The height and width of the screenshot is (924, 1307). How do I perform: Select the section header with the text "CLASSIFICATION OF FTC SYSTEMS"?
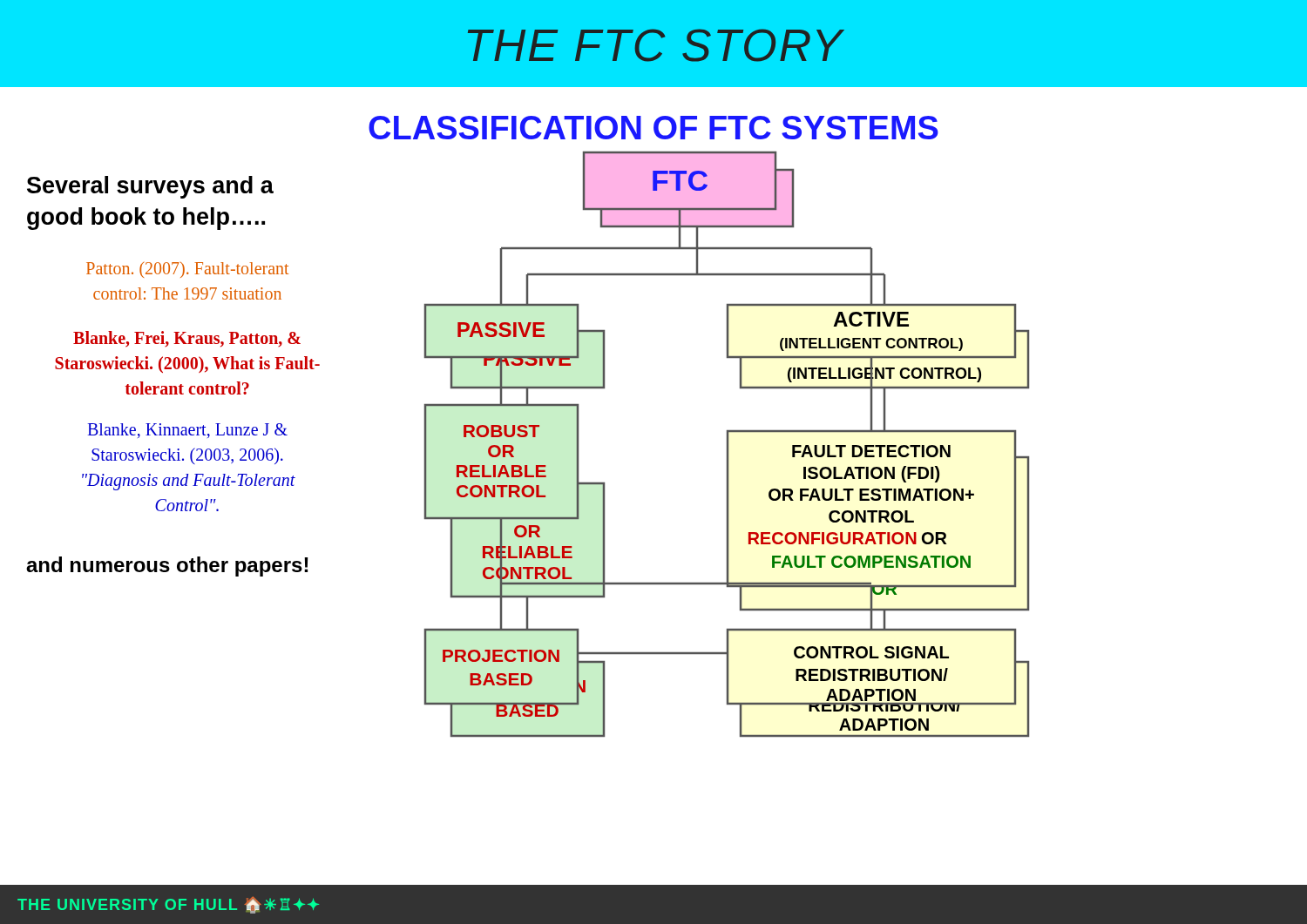[654, 128]
